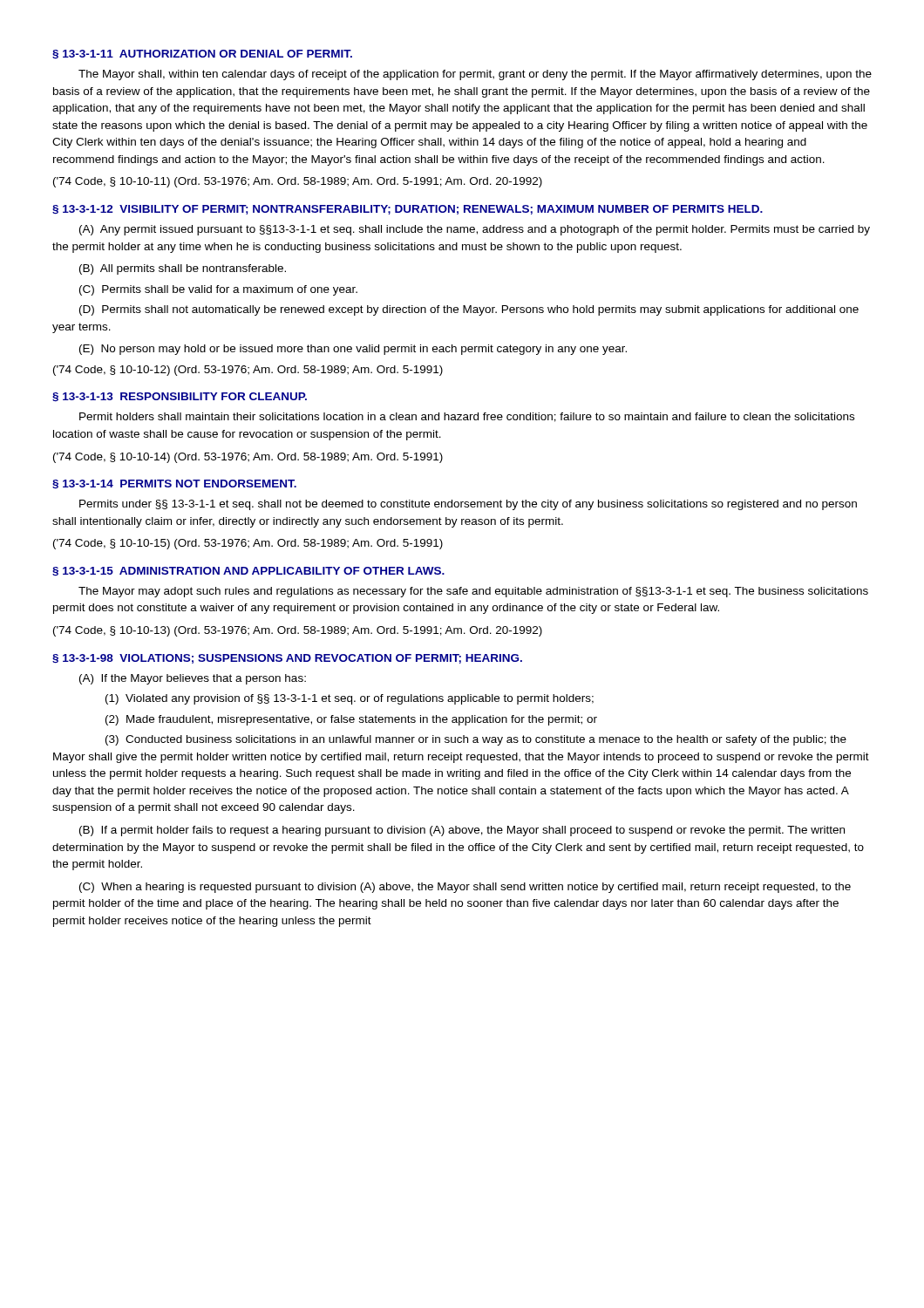Click on the text block that reads "The Mayor shall,"
This screenshot has height=1308, width=924.
click(x=462, y=116)
